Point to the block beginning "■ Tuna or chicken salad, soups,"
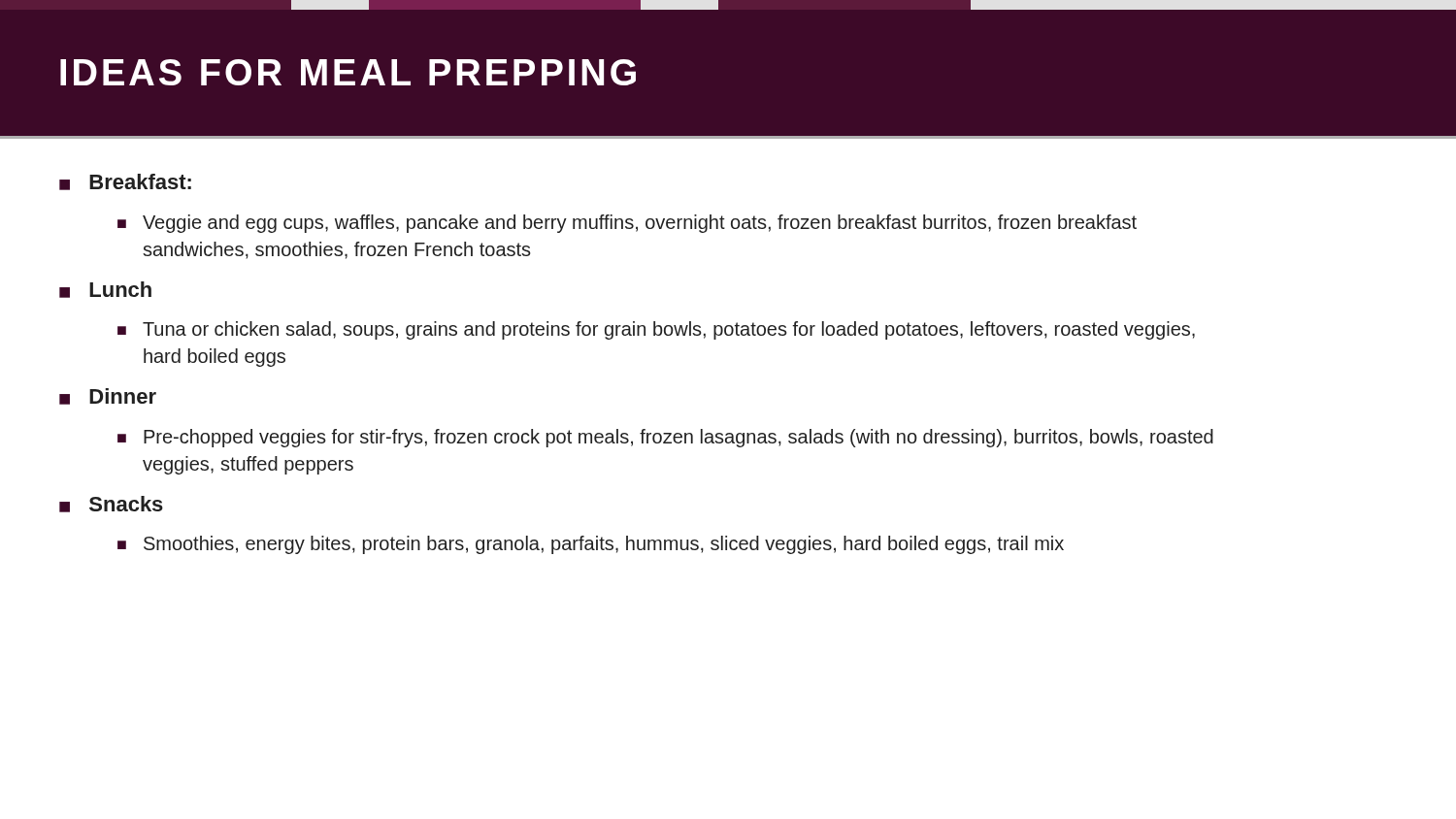Screen dimensions: 819x1456 [656, 343]
